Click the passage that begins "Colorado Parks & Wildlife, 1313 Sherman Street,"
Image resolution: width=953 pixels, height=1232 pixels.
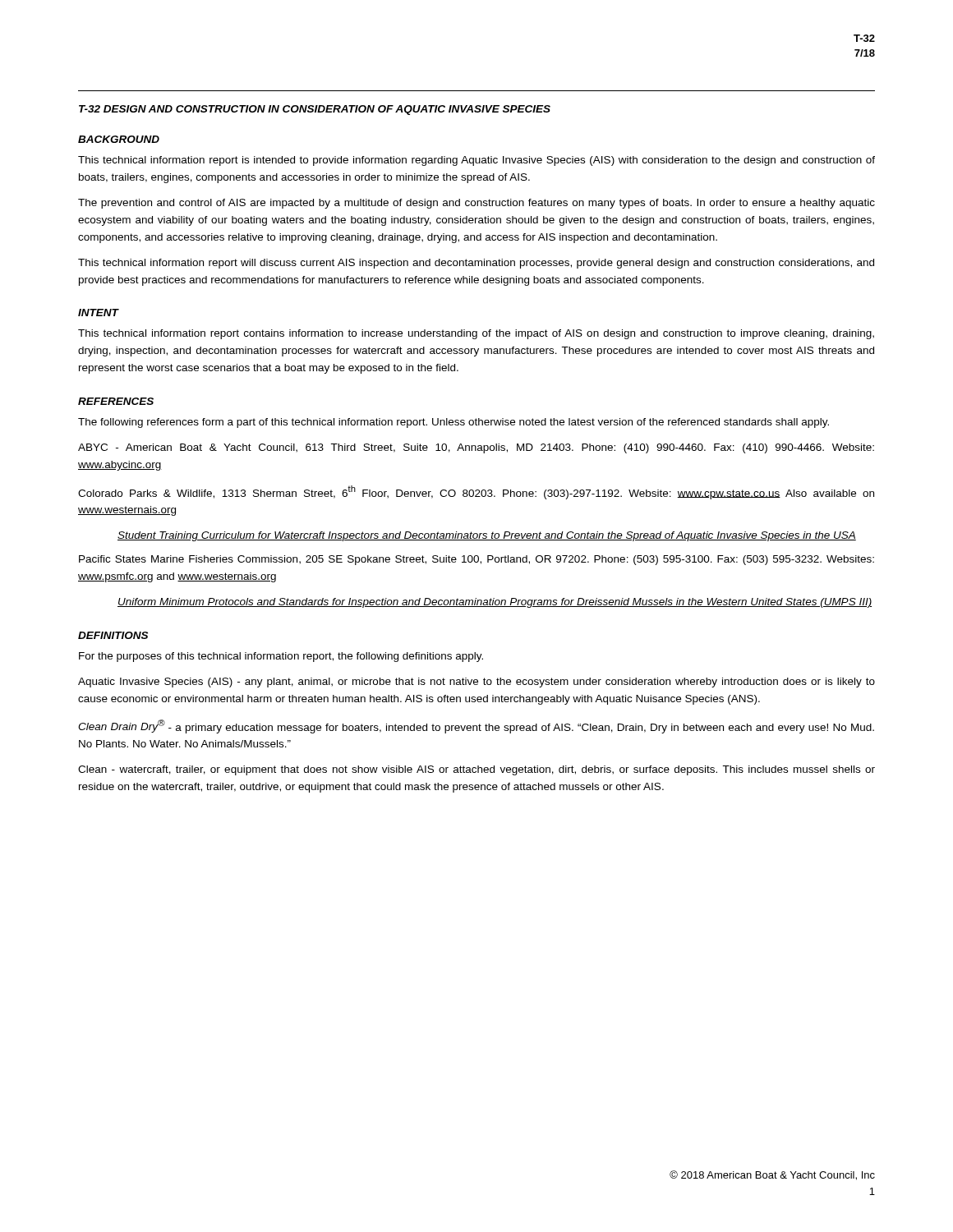pyautogui.click(x=476, y=500)
